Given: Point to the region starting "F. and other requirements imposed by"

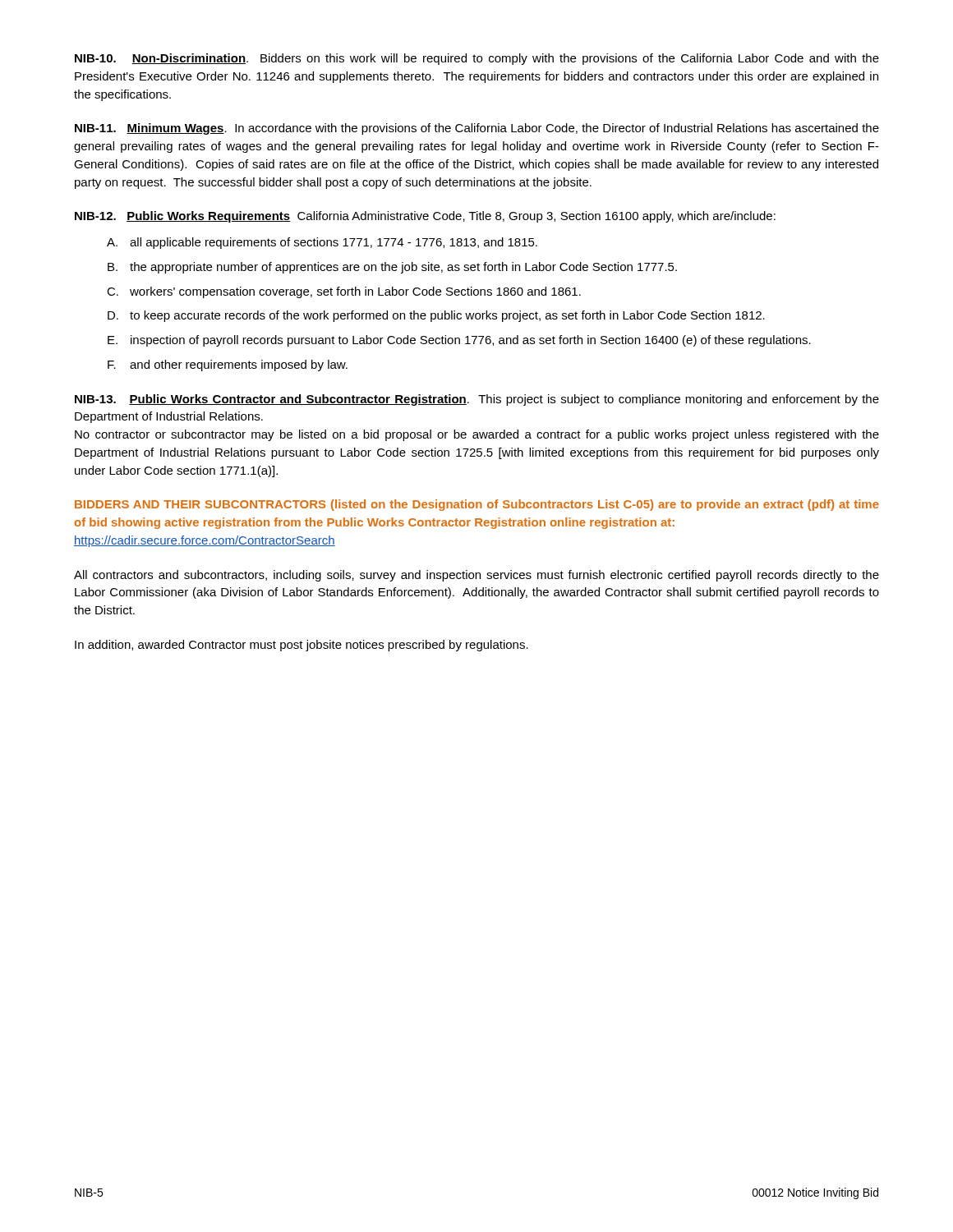Looking at the screenshot, I should [228, 365].
